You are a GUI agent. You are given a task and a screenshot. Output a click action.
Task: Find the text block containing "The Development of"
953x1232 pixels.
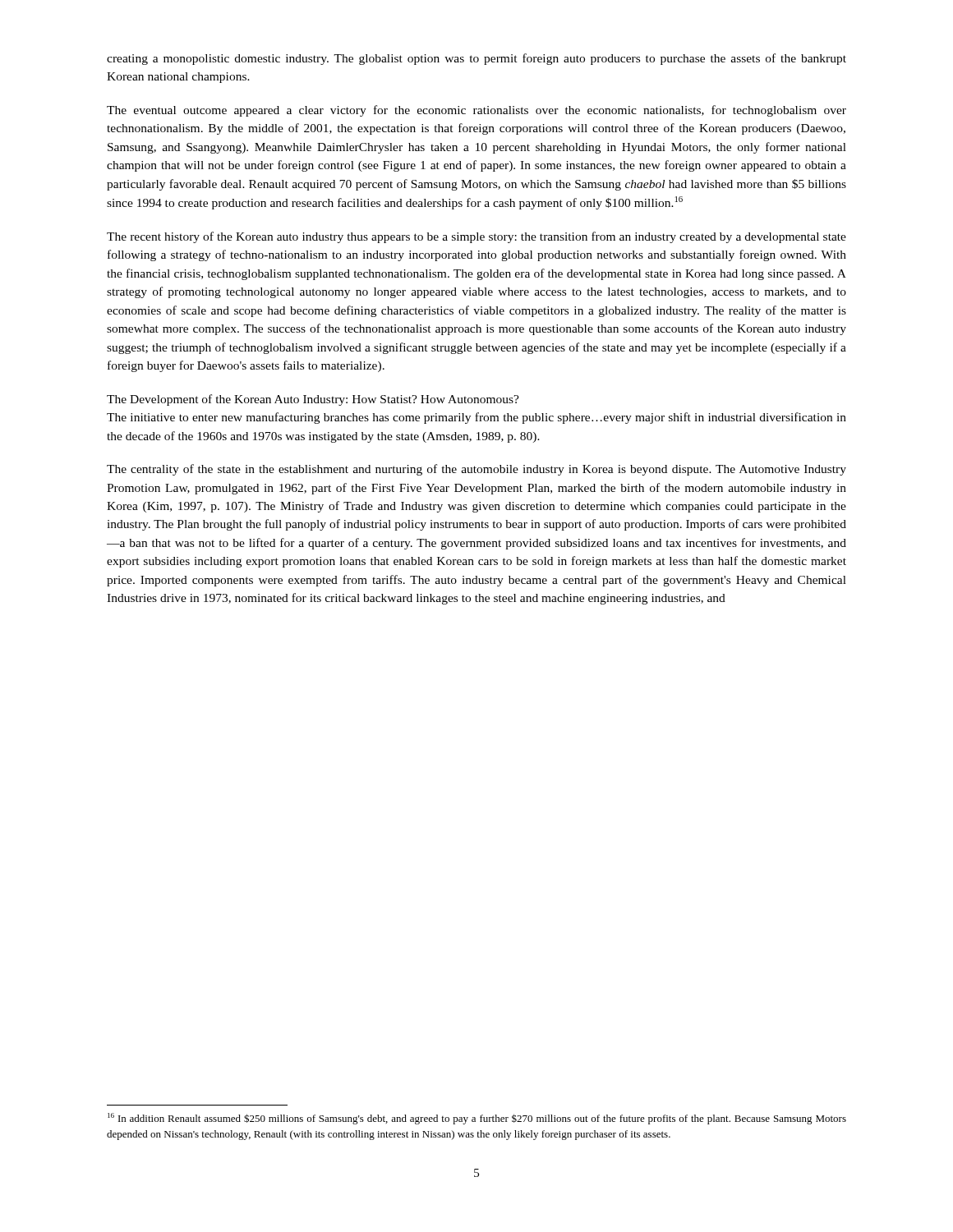[476, 417]
